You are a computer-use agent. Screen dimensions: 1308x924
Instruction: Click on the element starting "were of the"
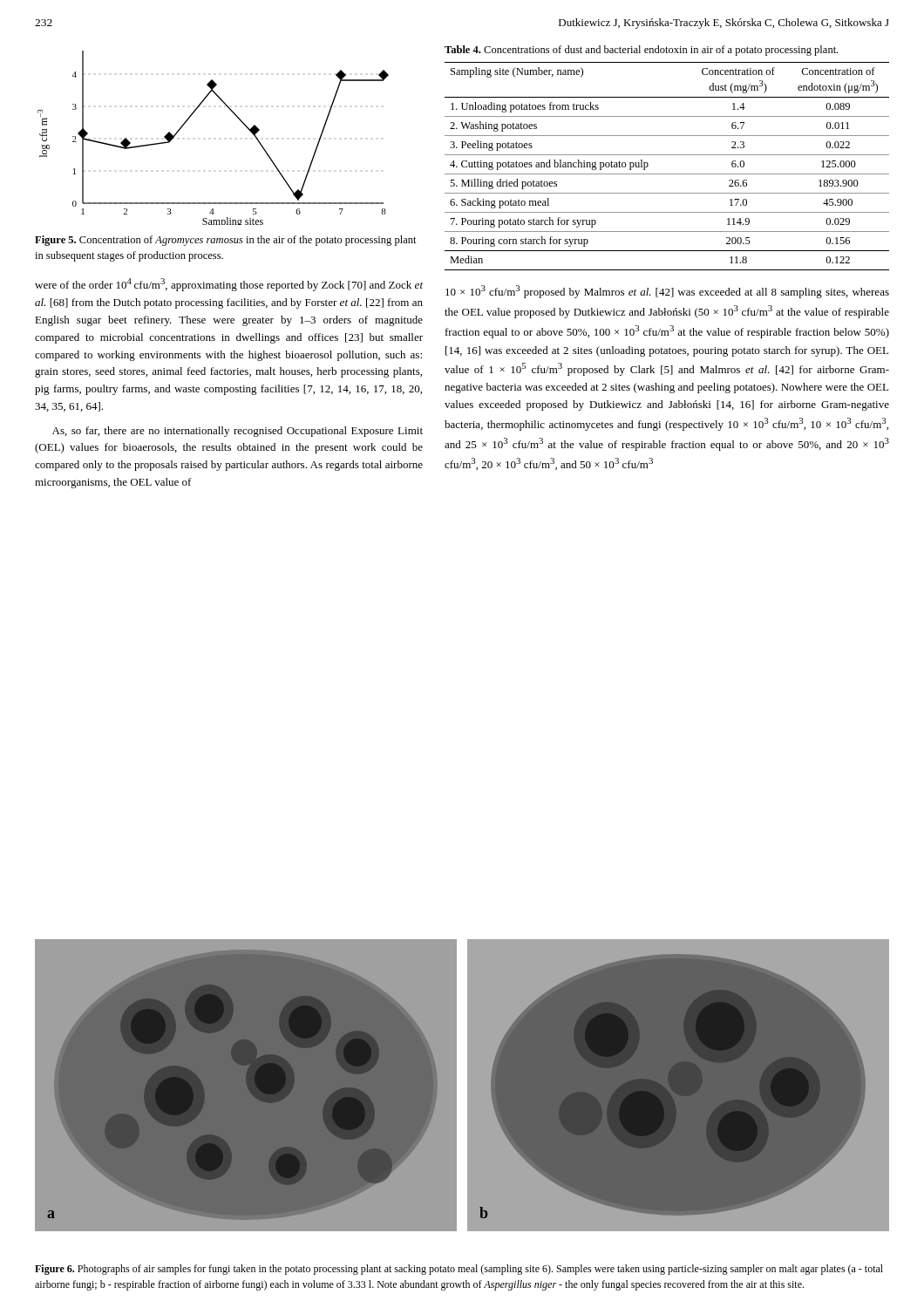[x=229, y=382]
